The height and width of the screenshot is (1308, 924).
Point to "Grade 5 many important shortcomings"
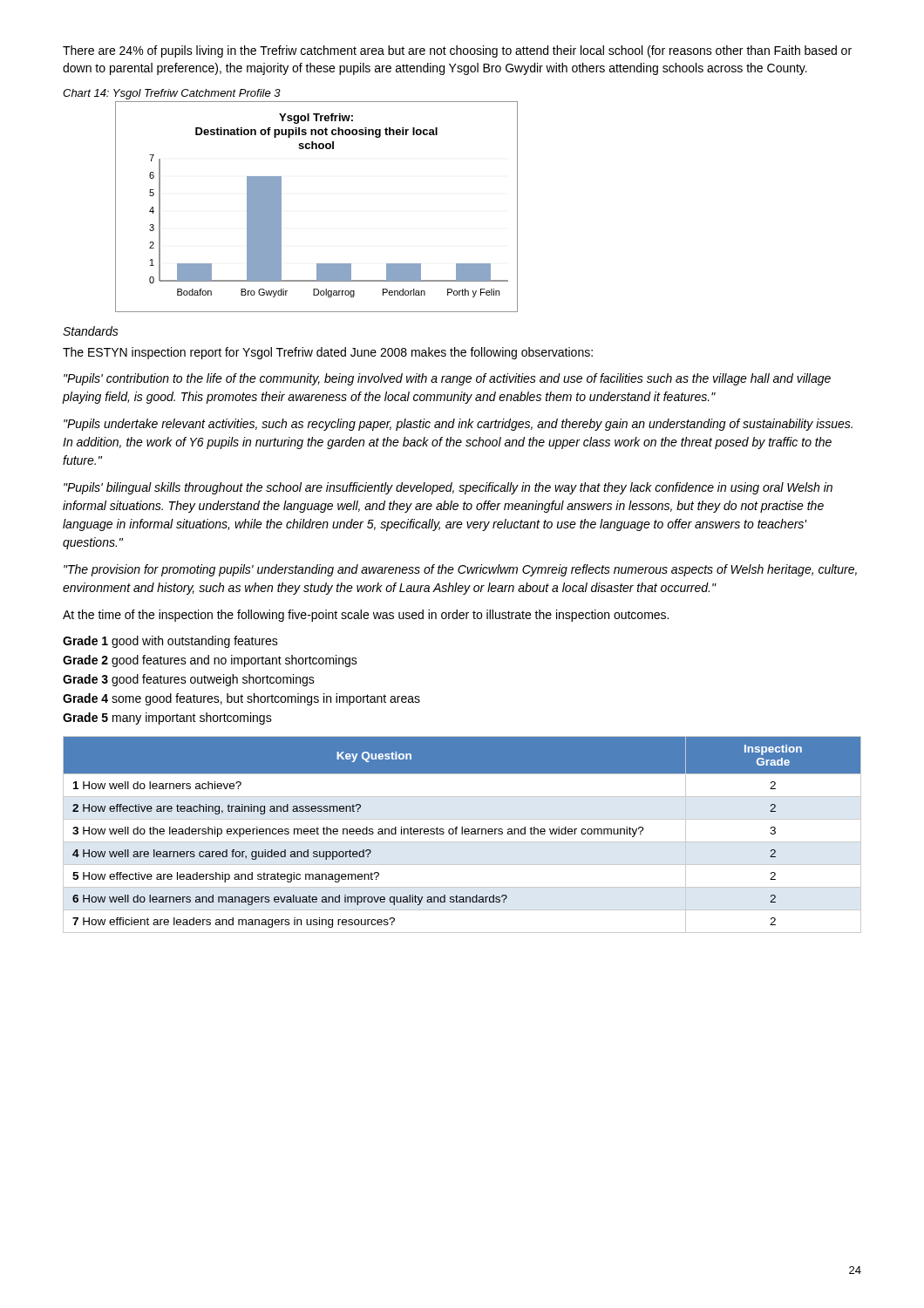click(x=167, y=718)
